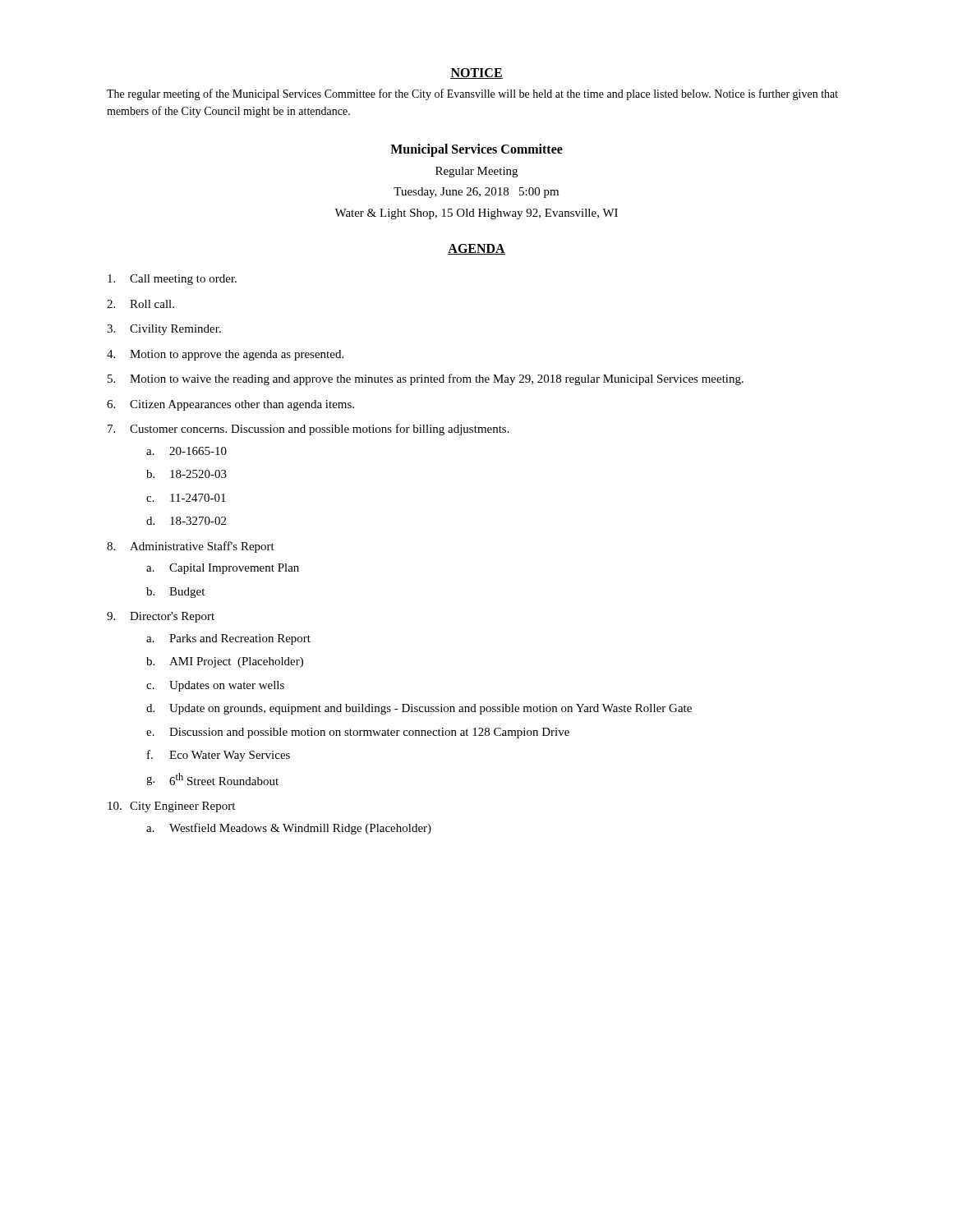The height and width of the screenshot is (1232, 953).
Task: Click where it says "Call meeting to order."
Action: (172, 280)
